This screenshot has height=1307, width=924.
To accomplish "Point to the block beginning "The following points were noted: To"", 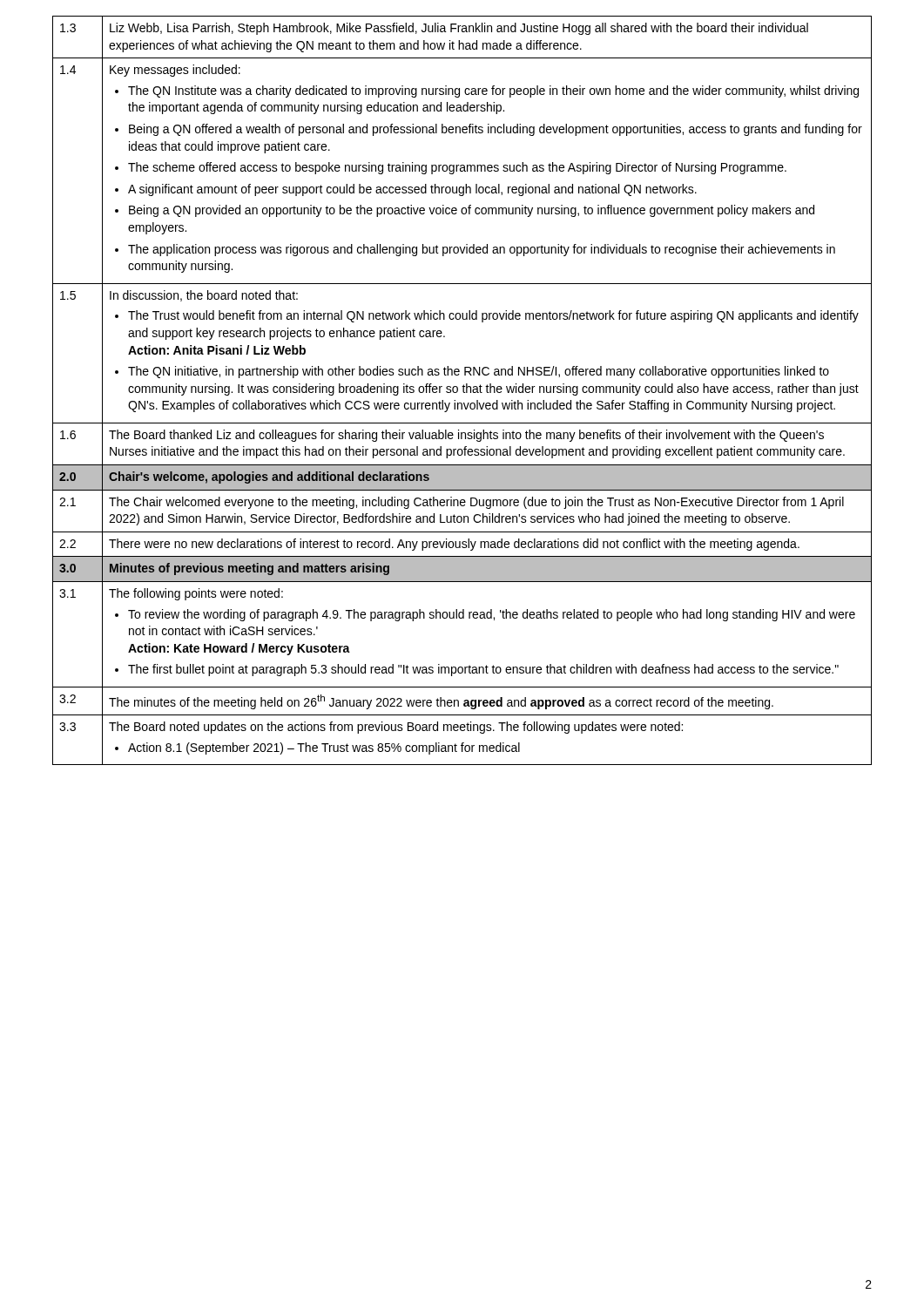I will (196, 594).
